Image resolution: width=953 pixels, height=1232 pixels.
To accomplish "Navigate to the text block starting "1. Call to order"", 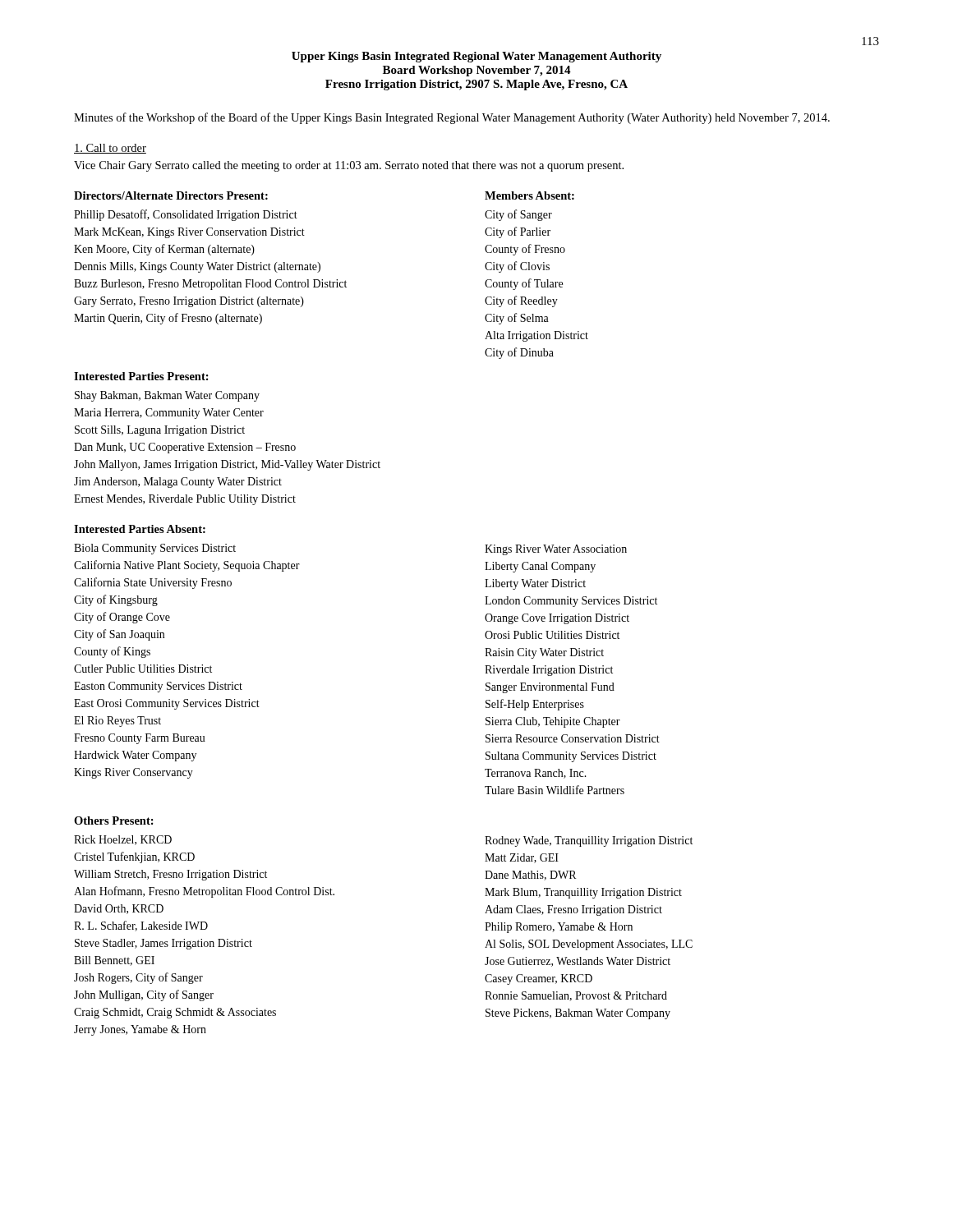I will [x=110, y=148].
